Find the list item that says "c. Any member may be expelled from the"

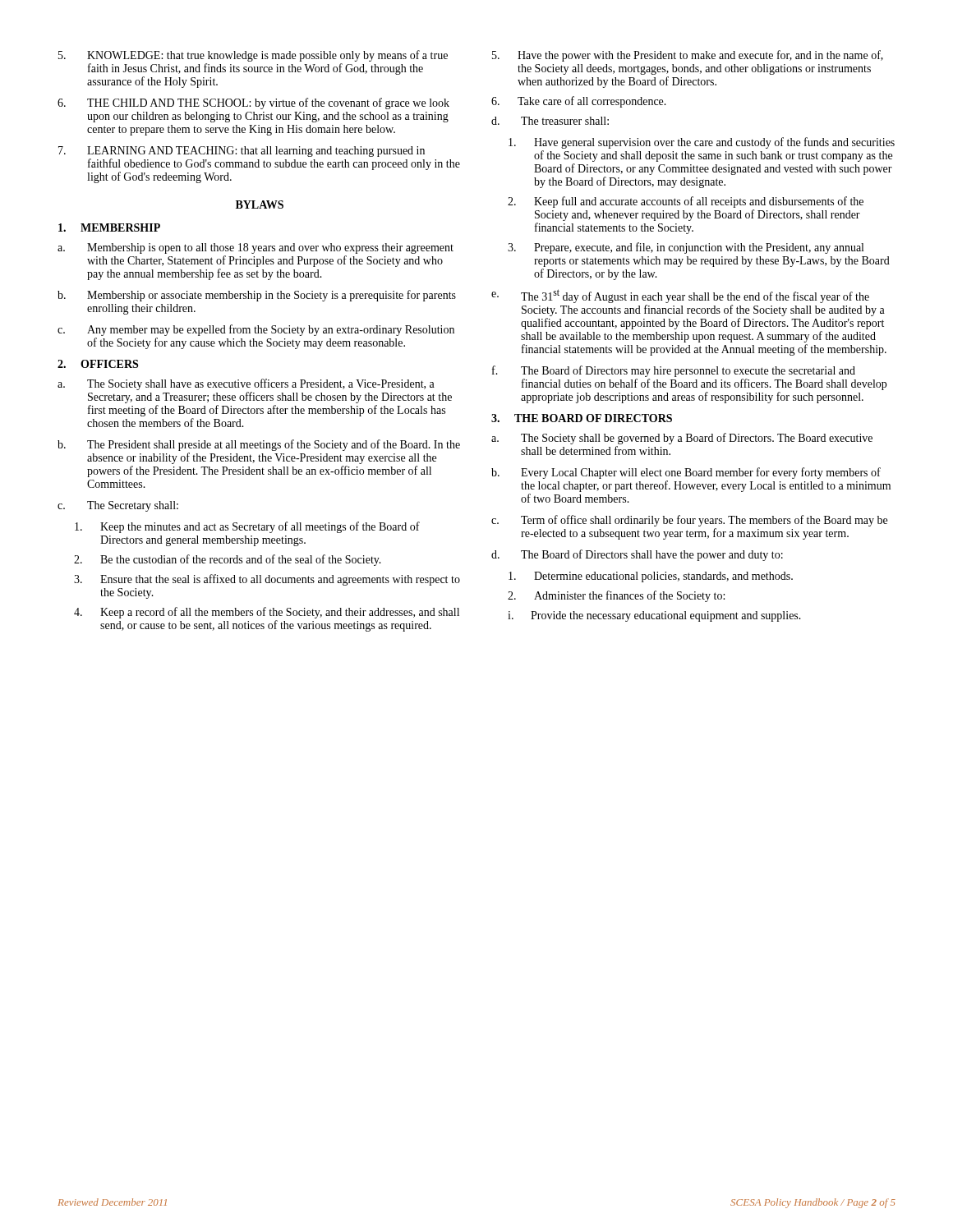point(260,337)
